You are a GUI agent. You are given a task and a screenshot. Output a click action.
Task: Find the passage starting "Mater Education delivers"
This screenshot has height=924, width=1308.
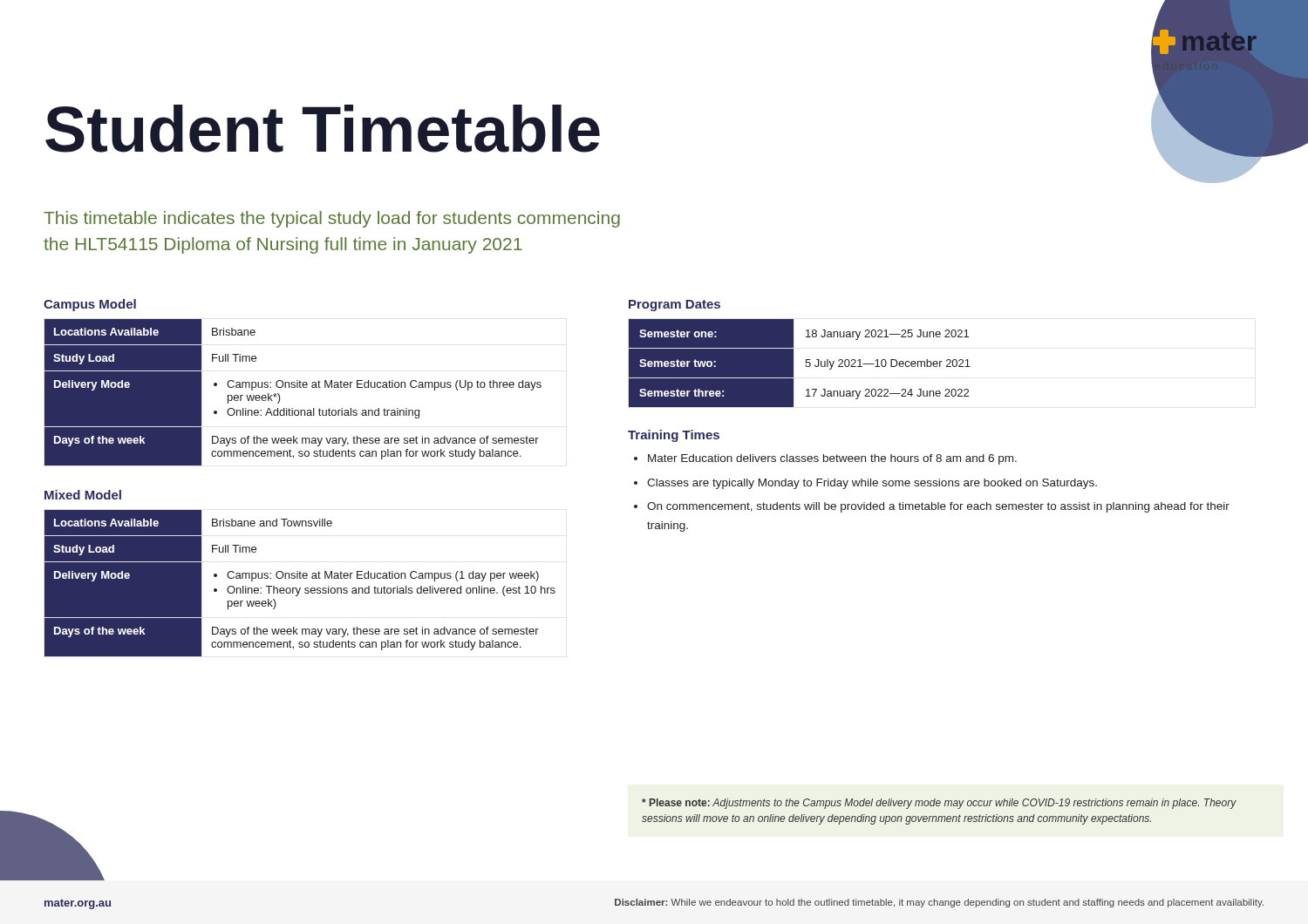pos(832,458)
